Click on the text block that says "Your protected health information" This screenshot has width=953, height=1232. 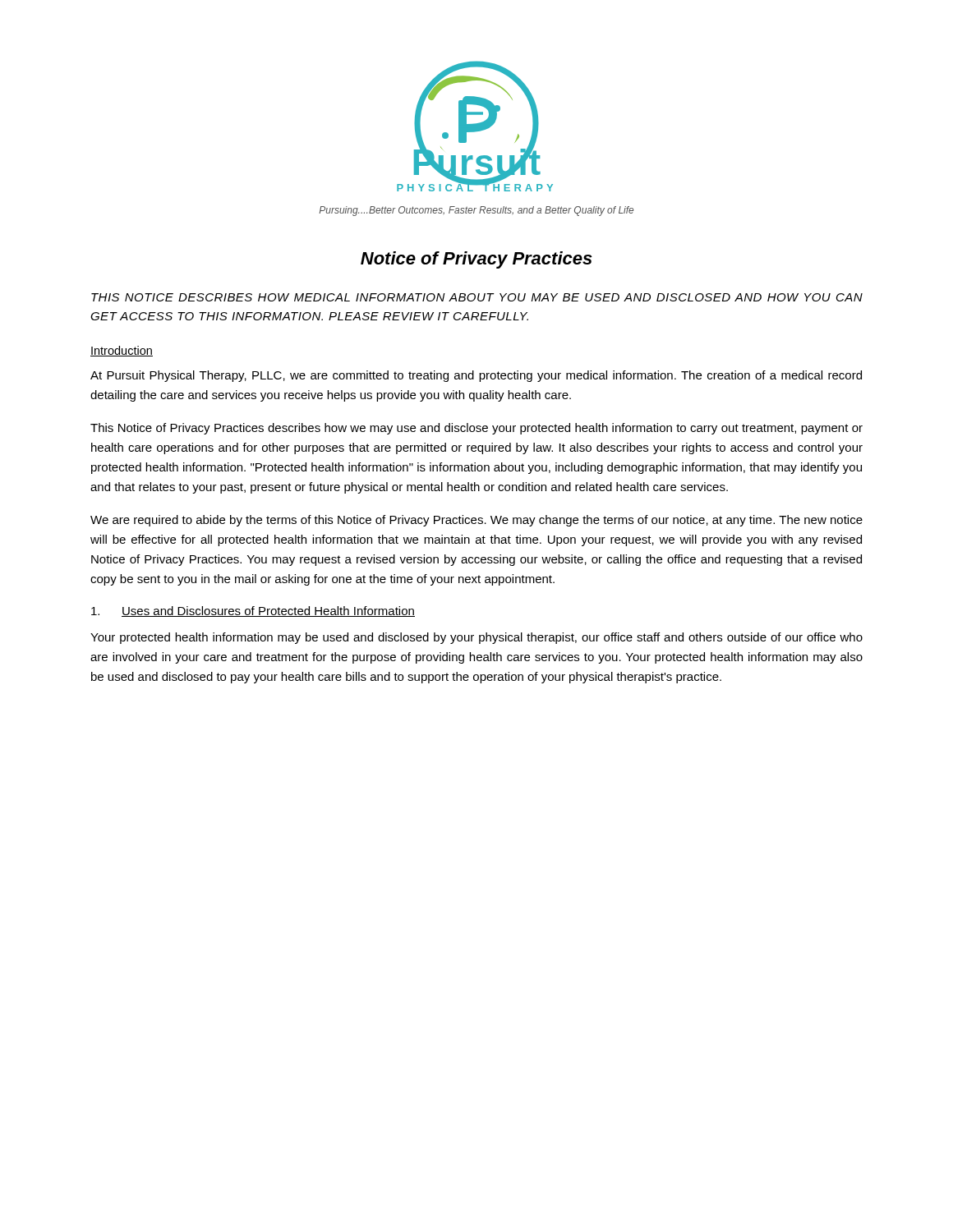[476, 656]
